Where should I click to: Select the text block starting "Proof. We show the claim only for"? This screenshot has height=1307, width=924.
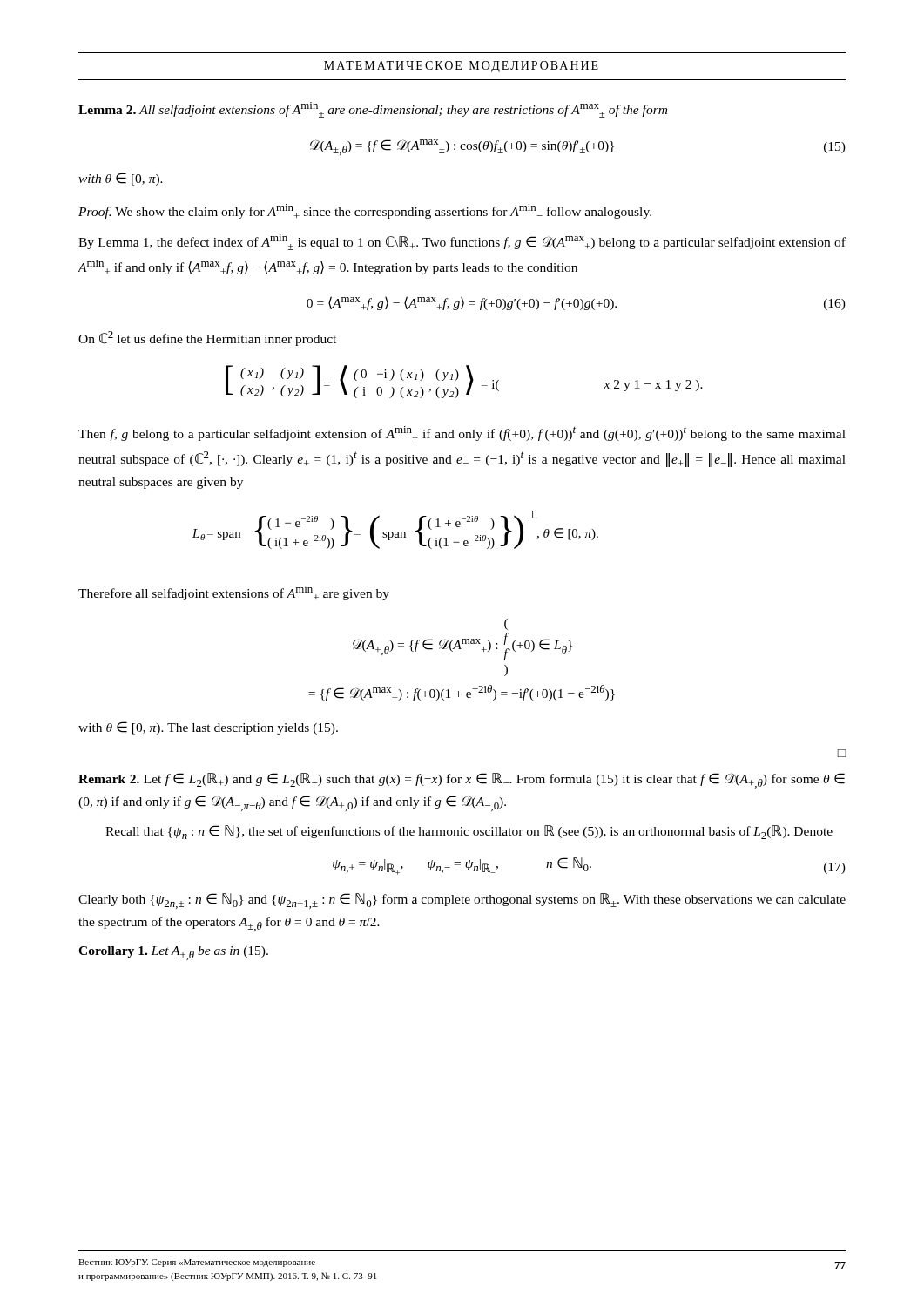click(x=365, y=211)
